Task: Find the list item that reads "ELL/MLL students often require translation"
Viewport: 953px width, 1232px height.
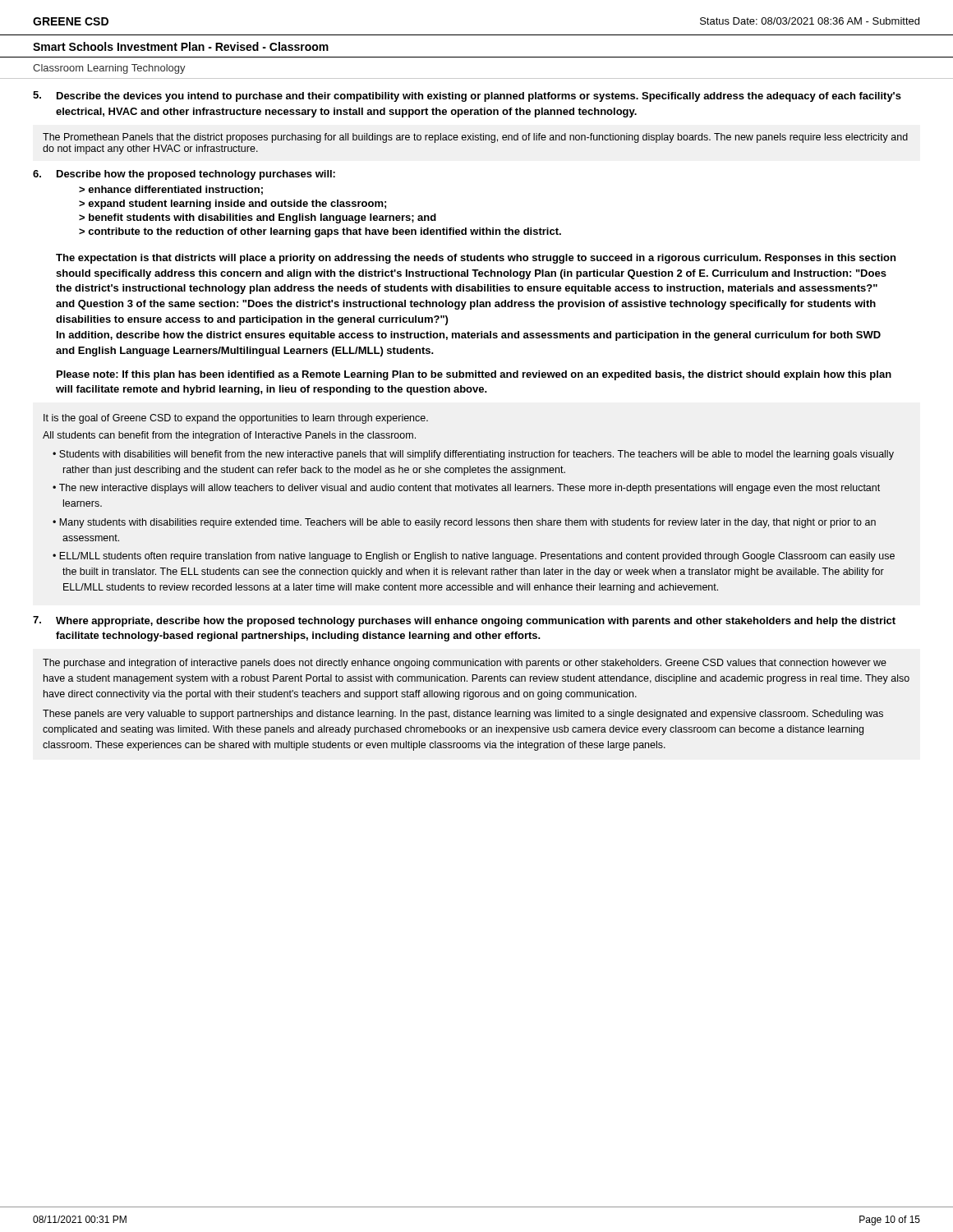Action: [481, 572]
